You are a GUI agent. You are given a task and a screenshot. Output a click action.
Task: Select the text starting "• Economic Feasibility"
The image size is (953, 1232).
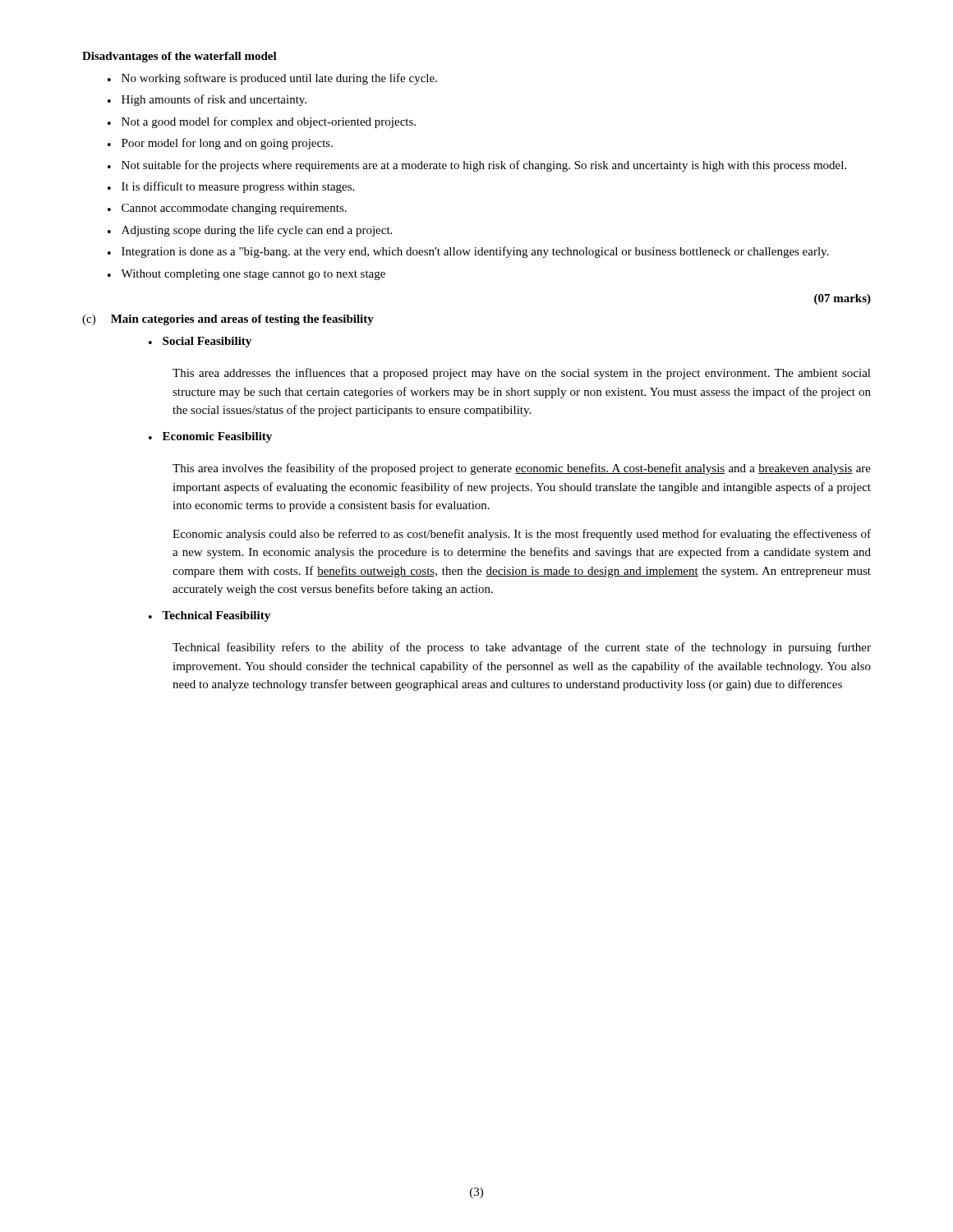210,439
